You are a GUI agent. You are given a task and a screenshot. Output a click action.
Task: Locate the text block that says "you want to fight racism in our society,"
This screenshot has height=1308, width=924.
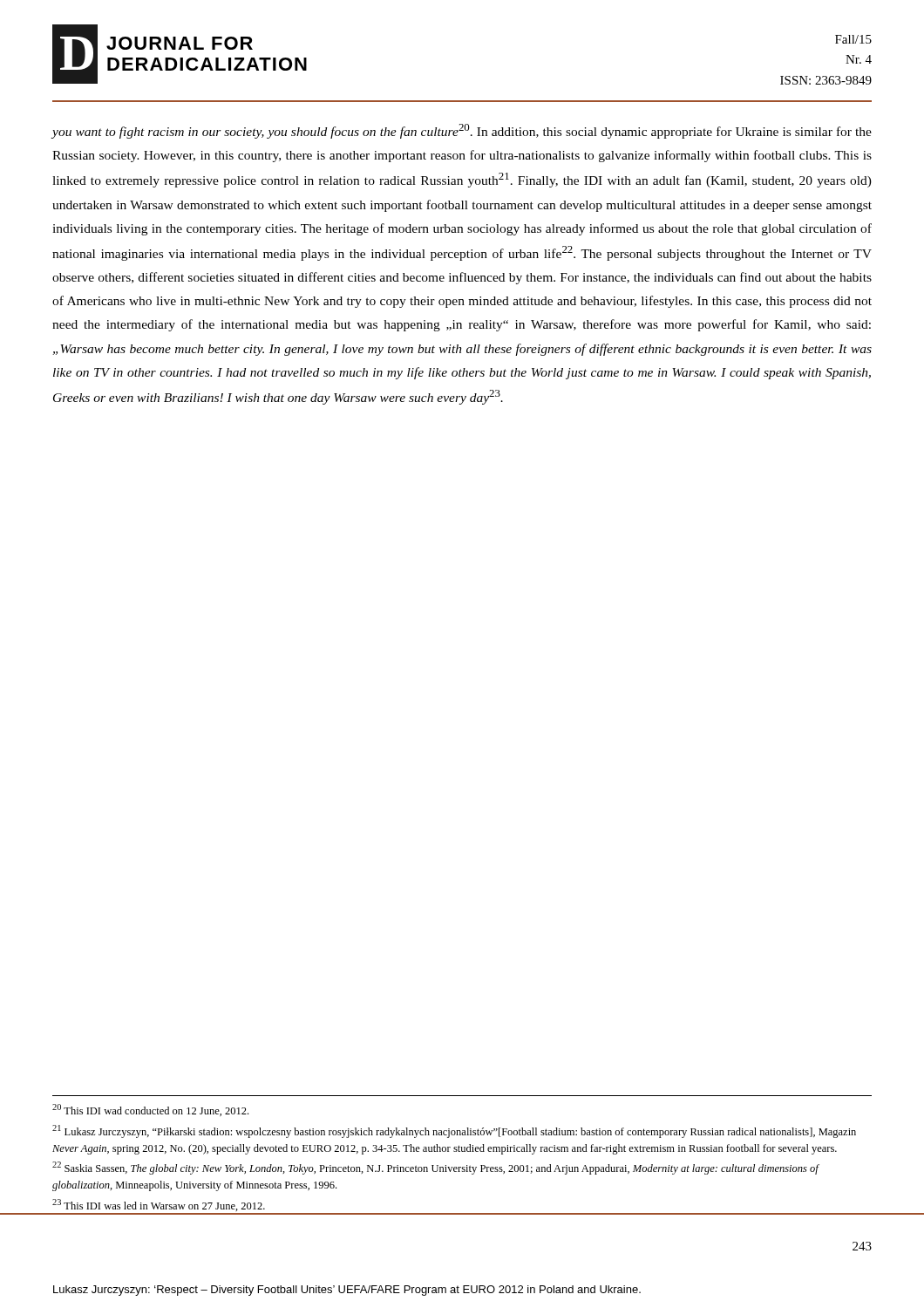(x=462, y=263)
